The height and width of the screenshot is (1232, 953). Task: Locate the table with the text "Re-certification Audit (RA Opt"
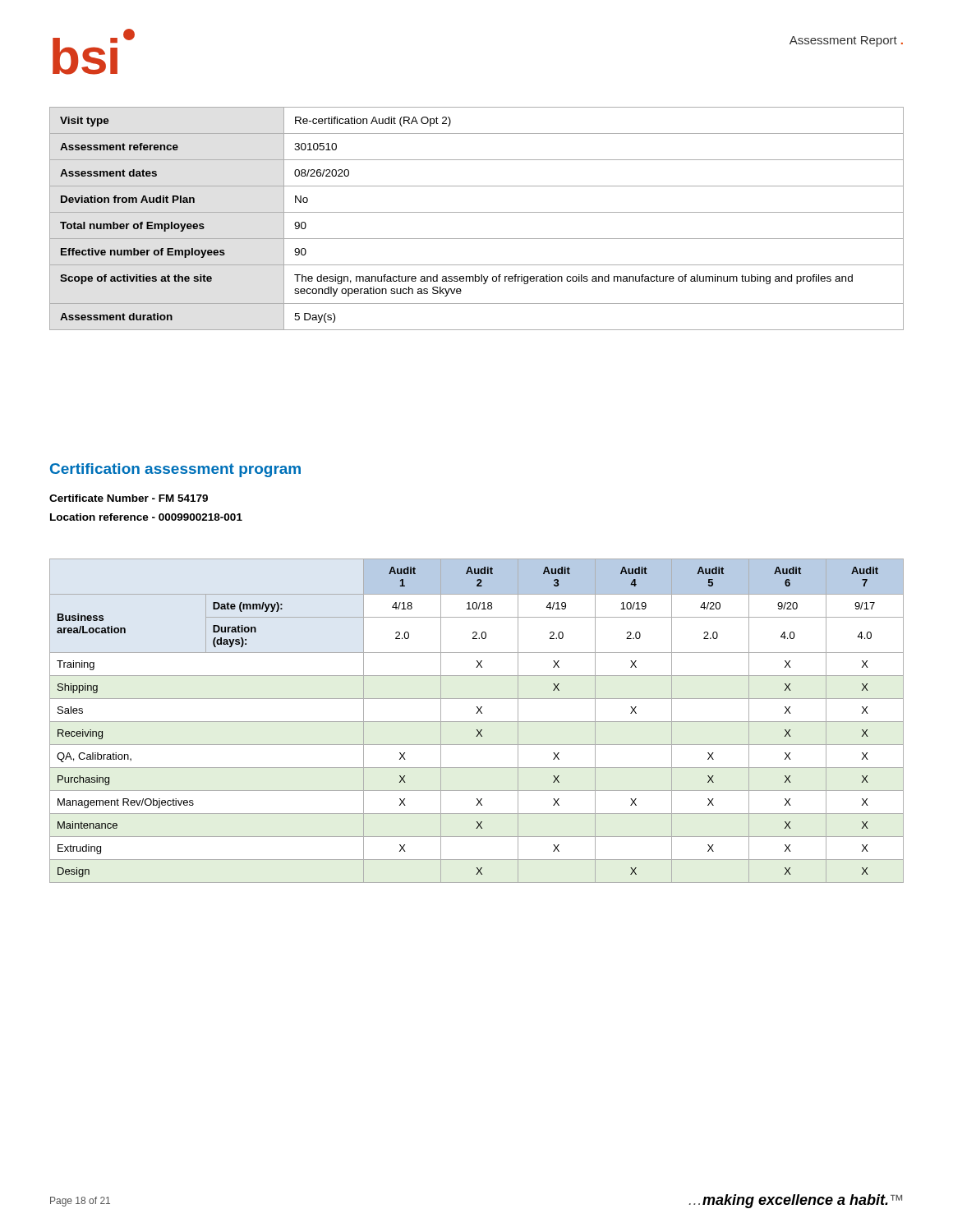click(476, 218)
